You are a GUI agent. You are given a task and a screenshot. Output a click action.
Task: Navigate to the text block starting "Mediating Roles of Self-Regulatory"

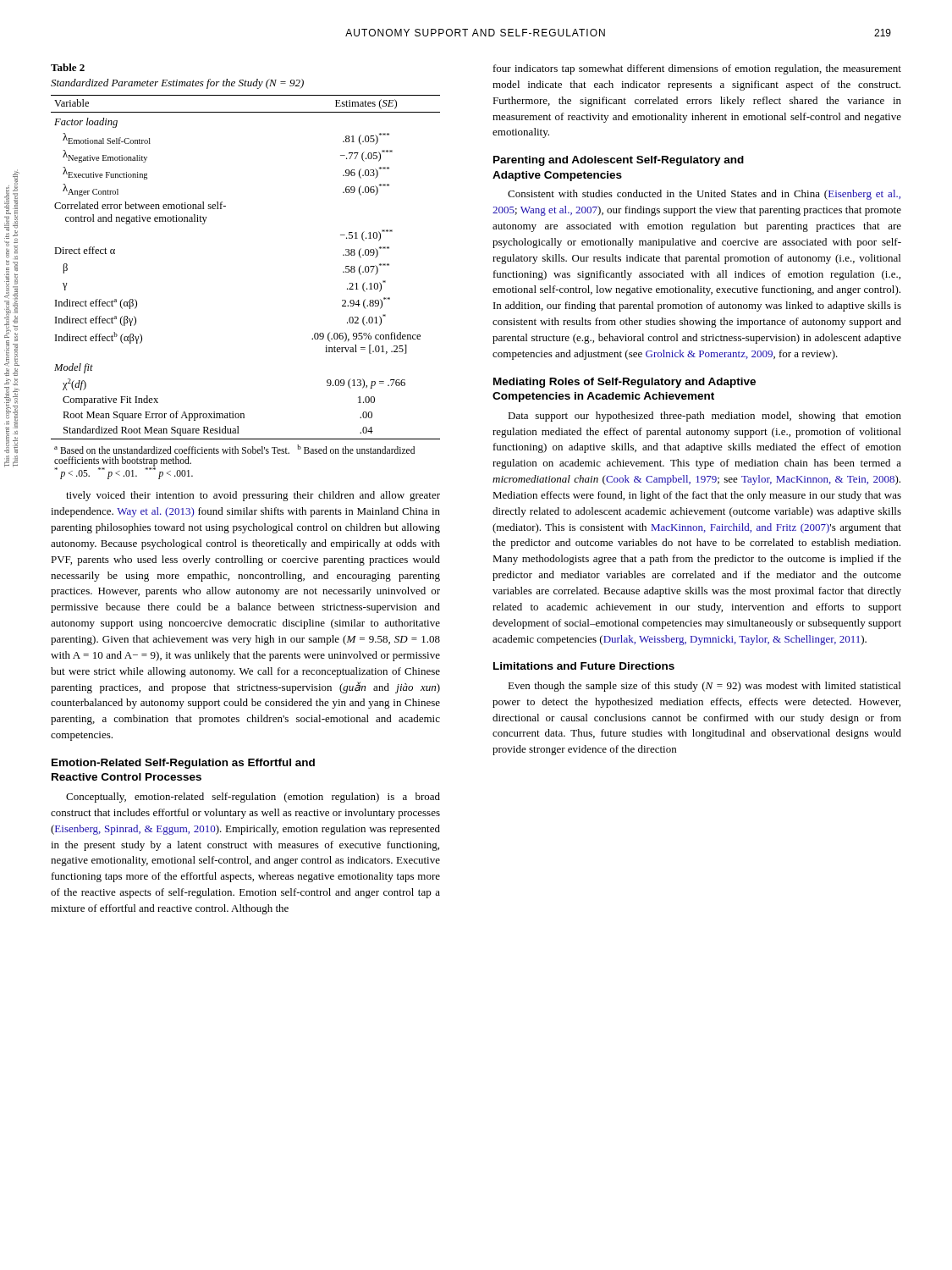pos(624,389)
